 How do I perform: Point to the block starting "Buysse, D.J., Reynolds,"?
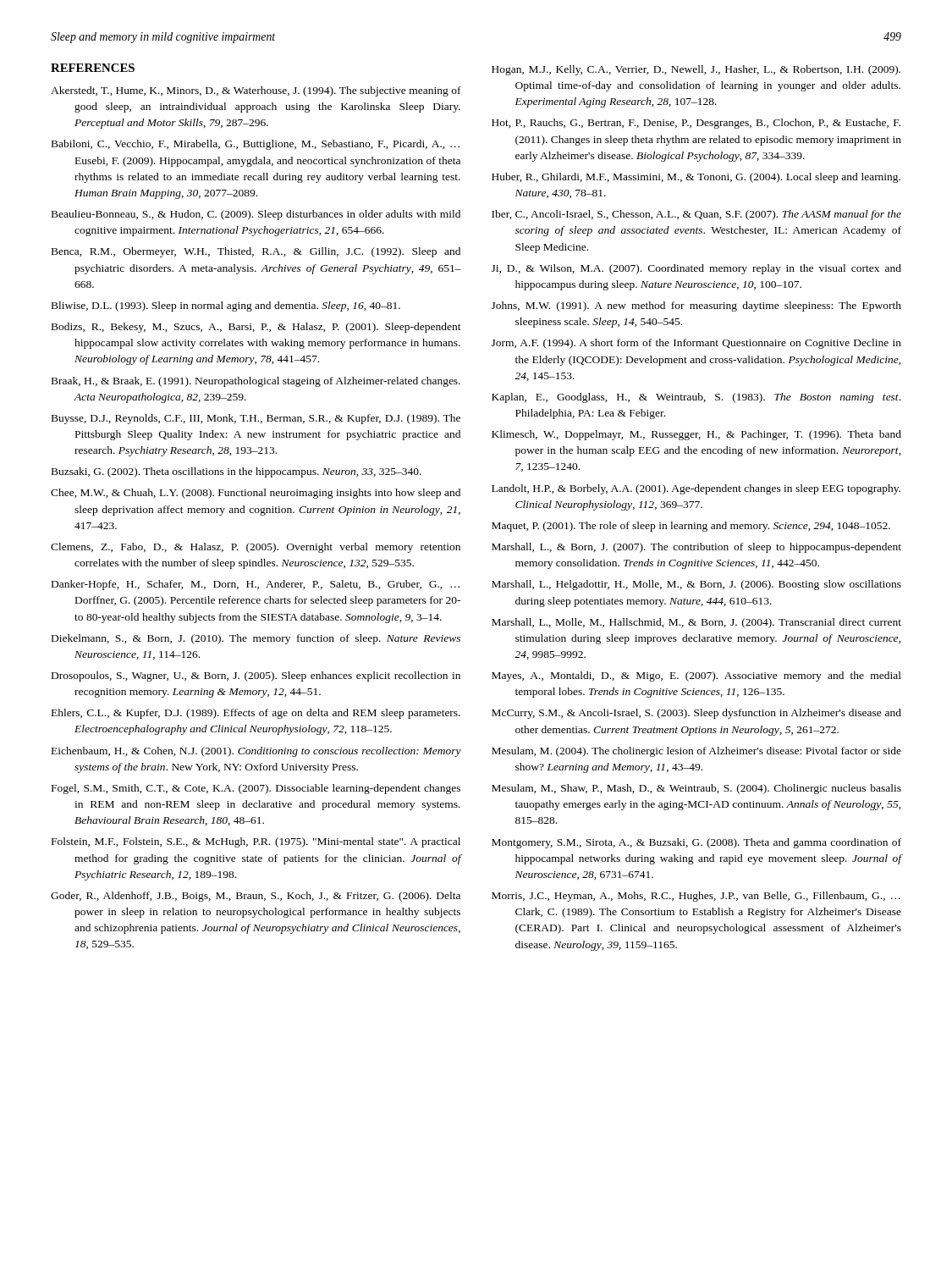pos(256,434)
